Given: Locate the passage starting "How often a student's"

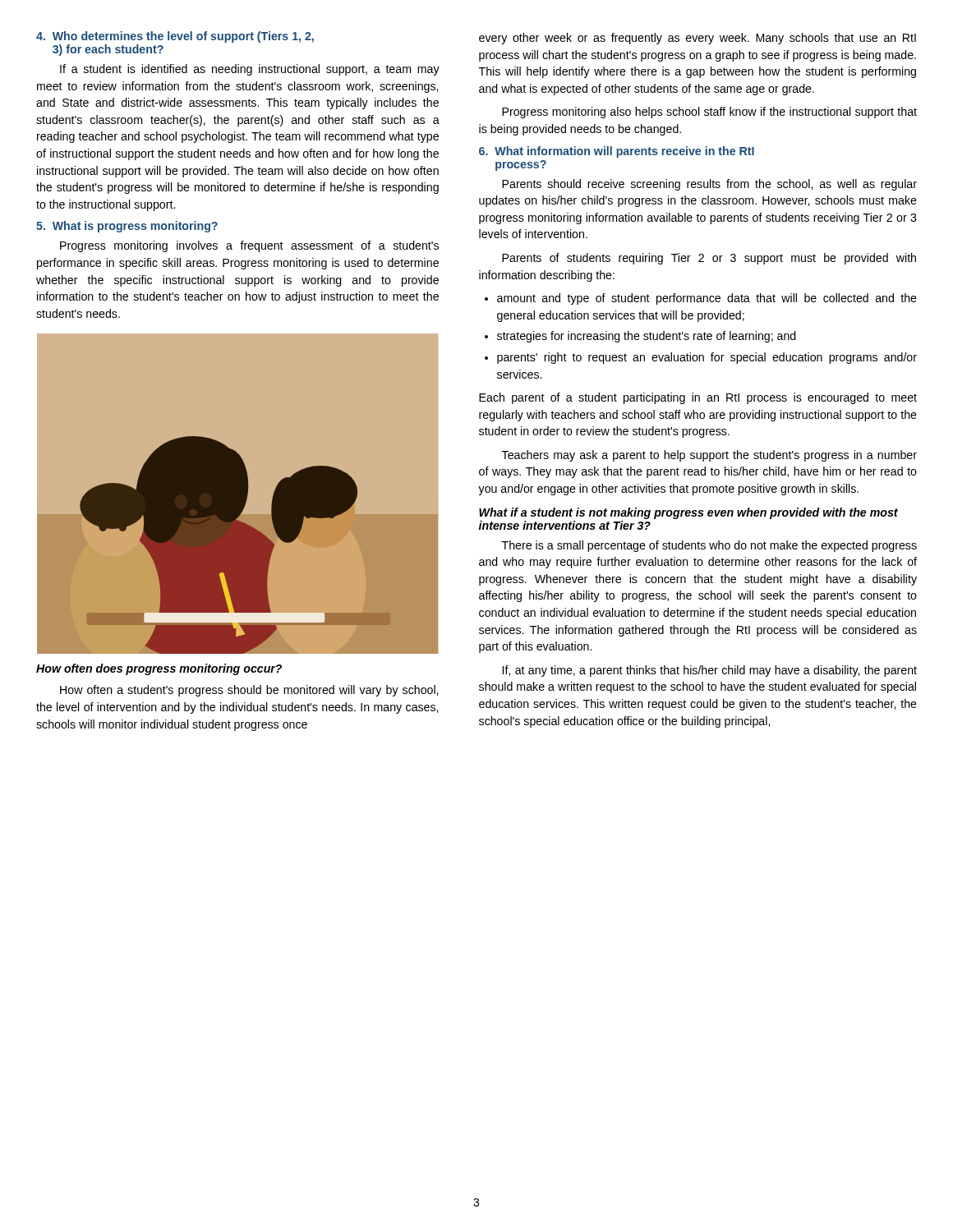Looking at the screenshot, I should click(x=238, y=707).
